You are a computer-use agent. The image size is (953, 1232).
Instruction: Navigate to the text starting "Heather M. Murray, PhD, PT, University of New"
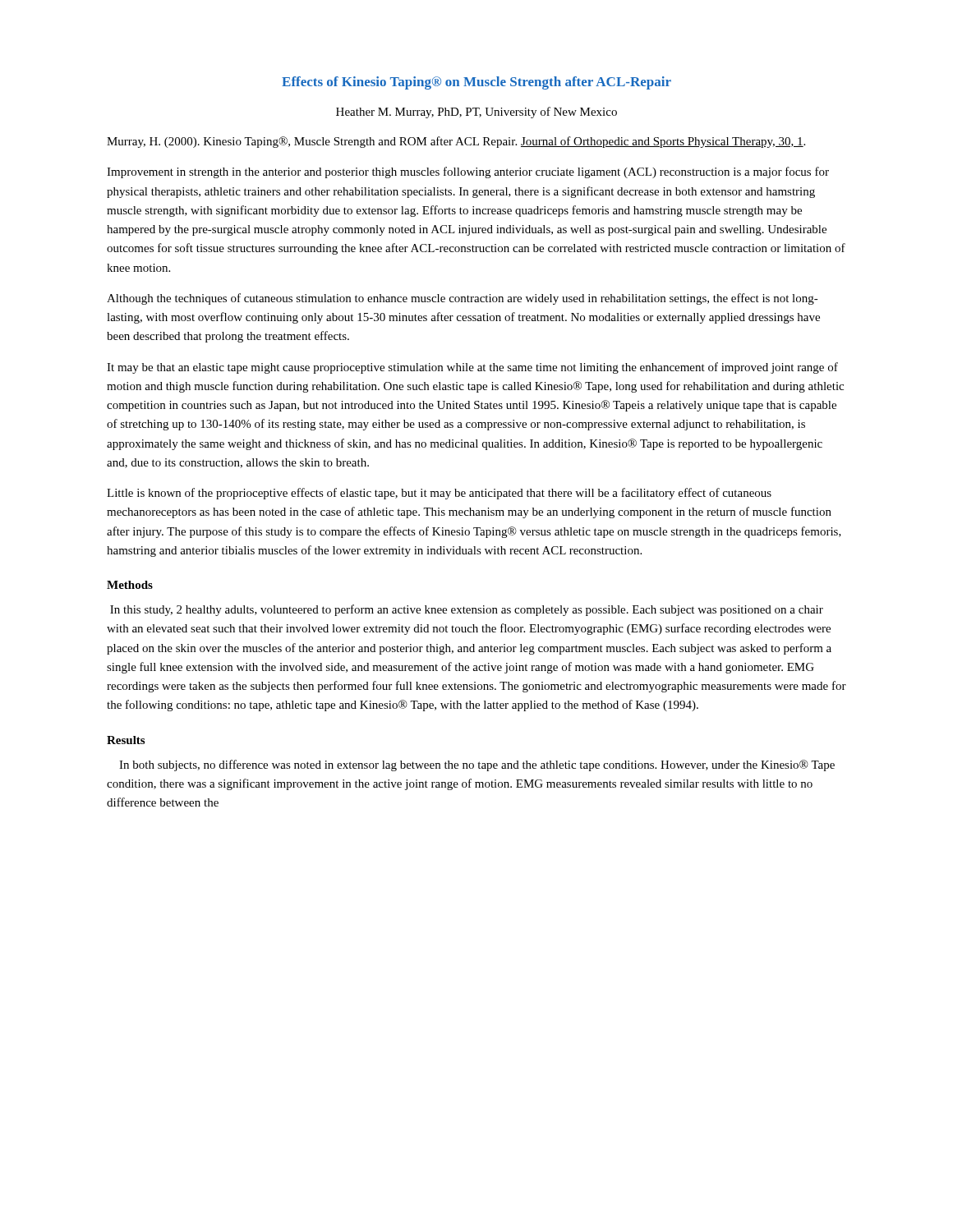476,112
